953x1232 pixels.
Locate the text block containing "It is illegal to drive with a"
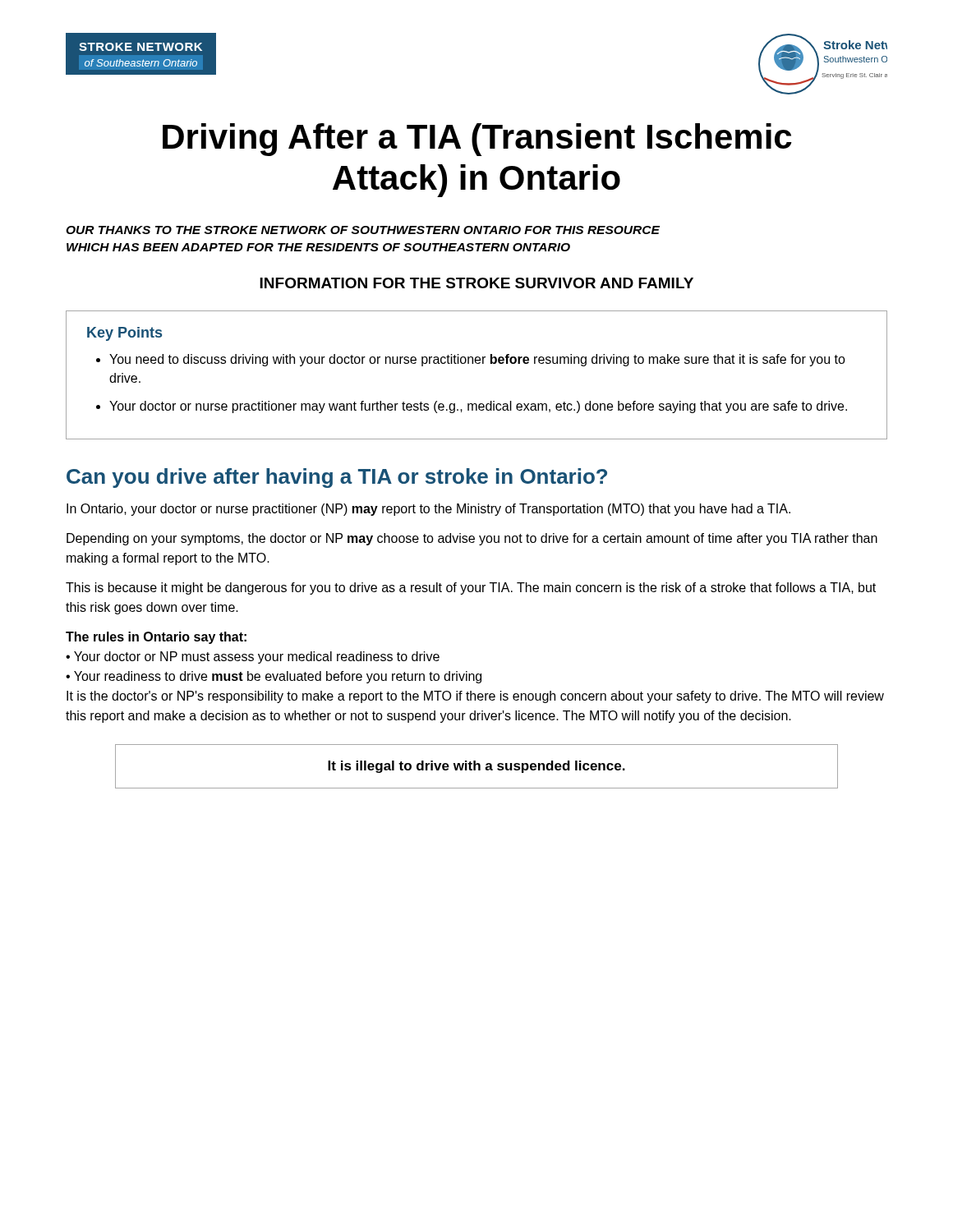click(x=476, y=766)
